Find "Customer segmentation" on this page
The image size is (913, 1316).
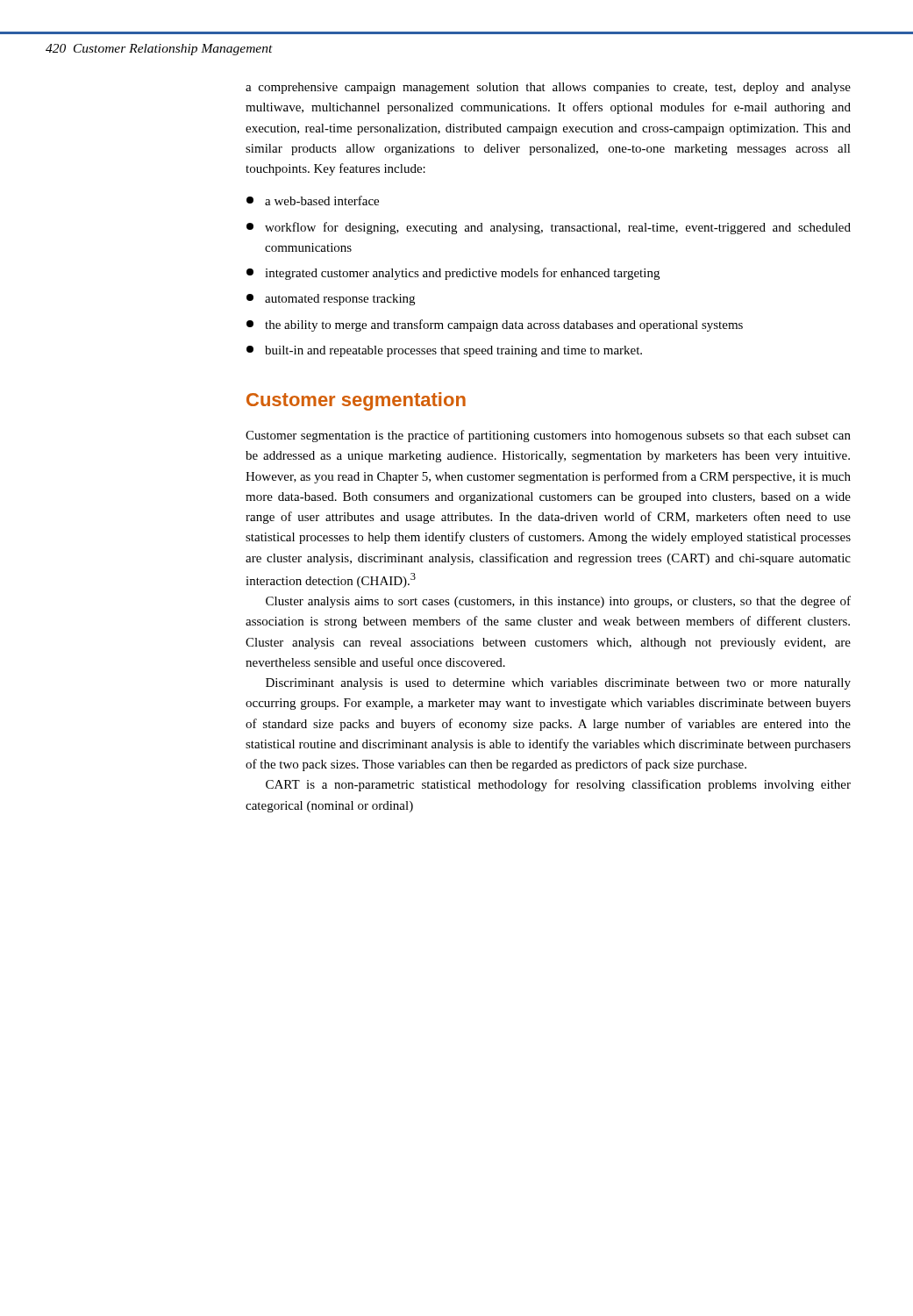(x=356, y=400)
